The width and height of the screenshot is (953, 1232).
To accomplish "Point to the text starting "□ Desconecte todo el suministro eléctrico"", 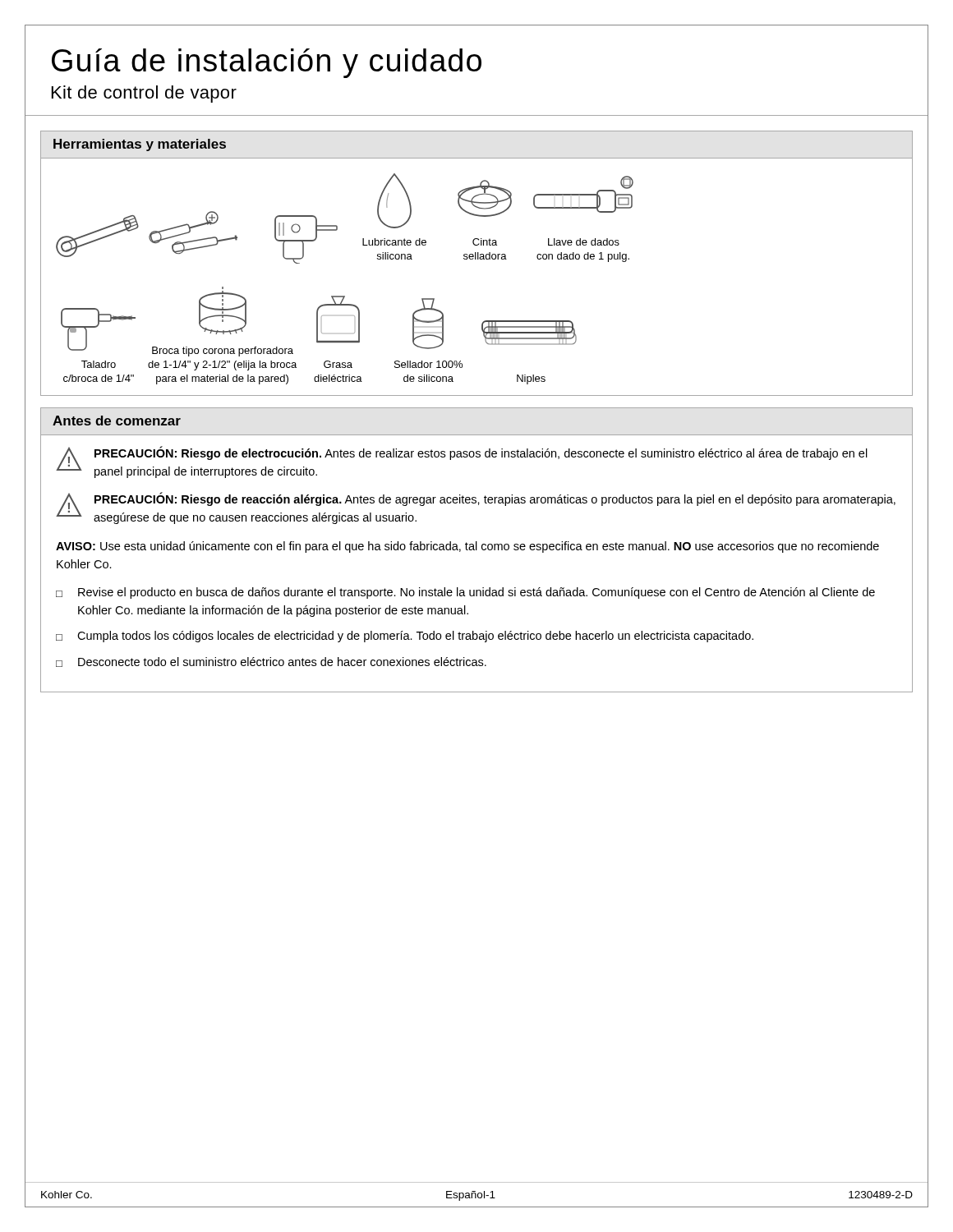I will (x=271, y=663).
